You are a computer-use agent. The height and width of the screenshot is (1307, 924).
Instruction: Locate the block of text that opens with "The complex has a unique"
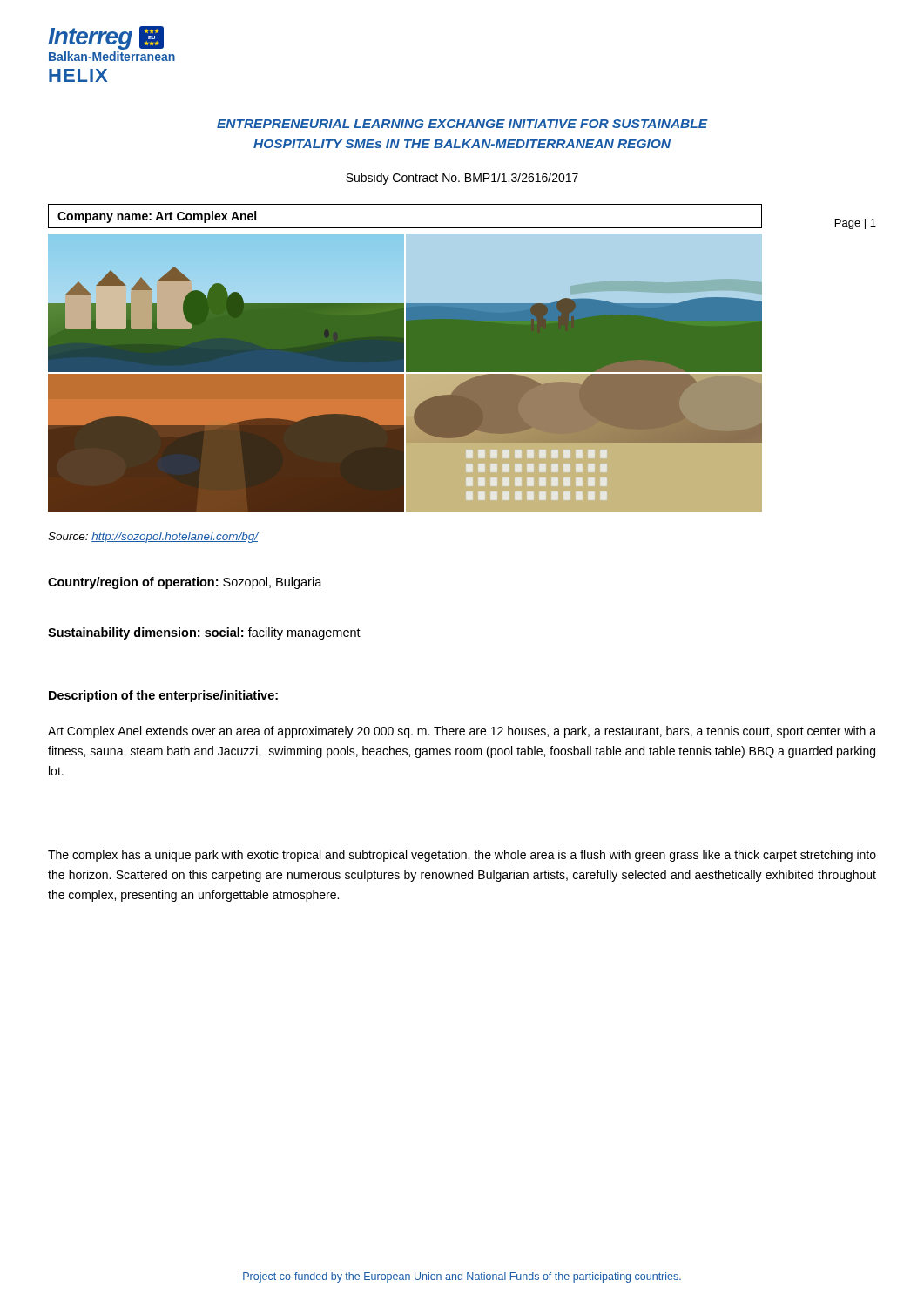point(462,875)
